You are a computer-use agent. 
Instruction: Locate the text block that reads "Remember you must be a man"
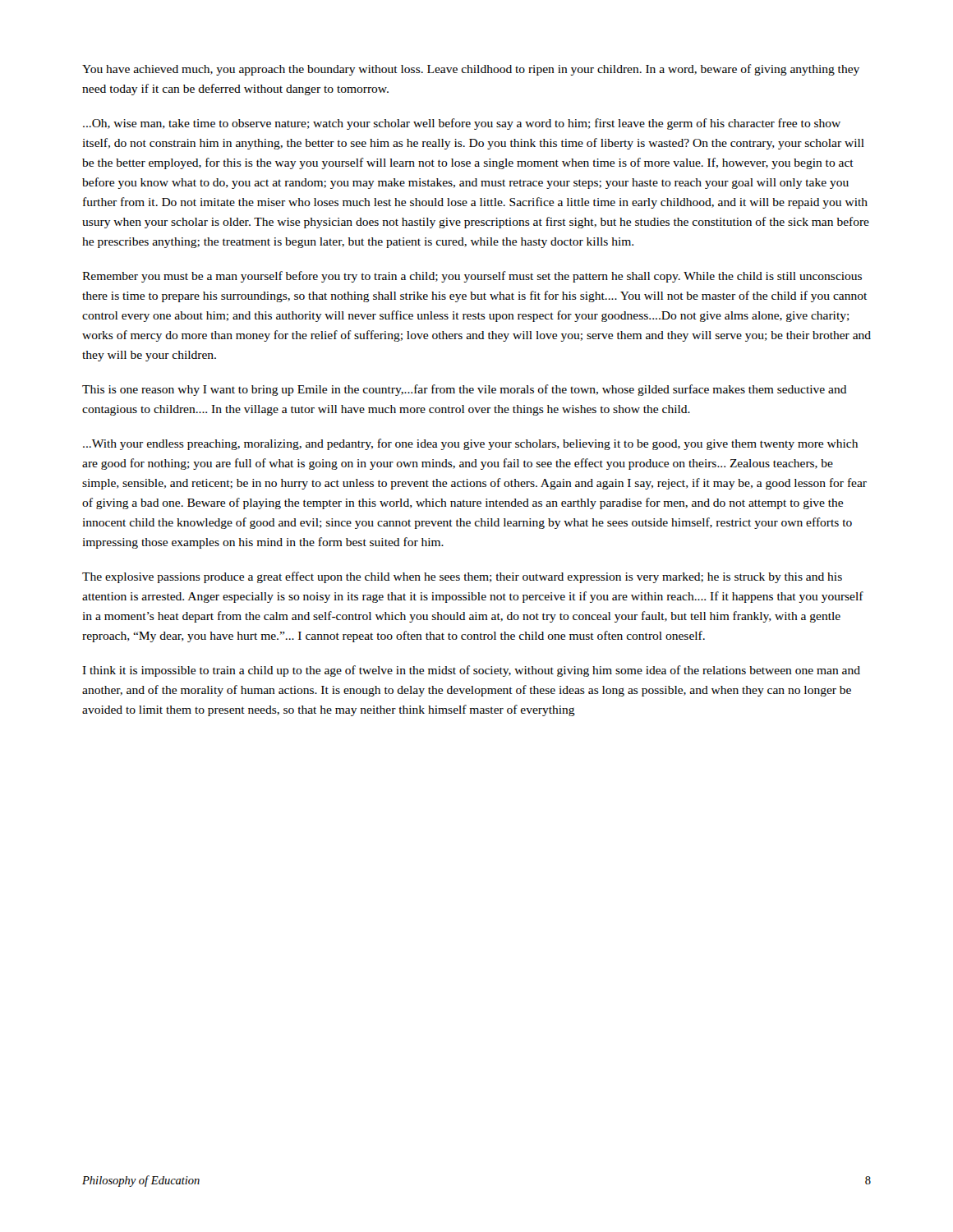tap(476, 315)
